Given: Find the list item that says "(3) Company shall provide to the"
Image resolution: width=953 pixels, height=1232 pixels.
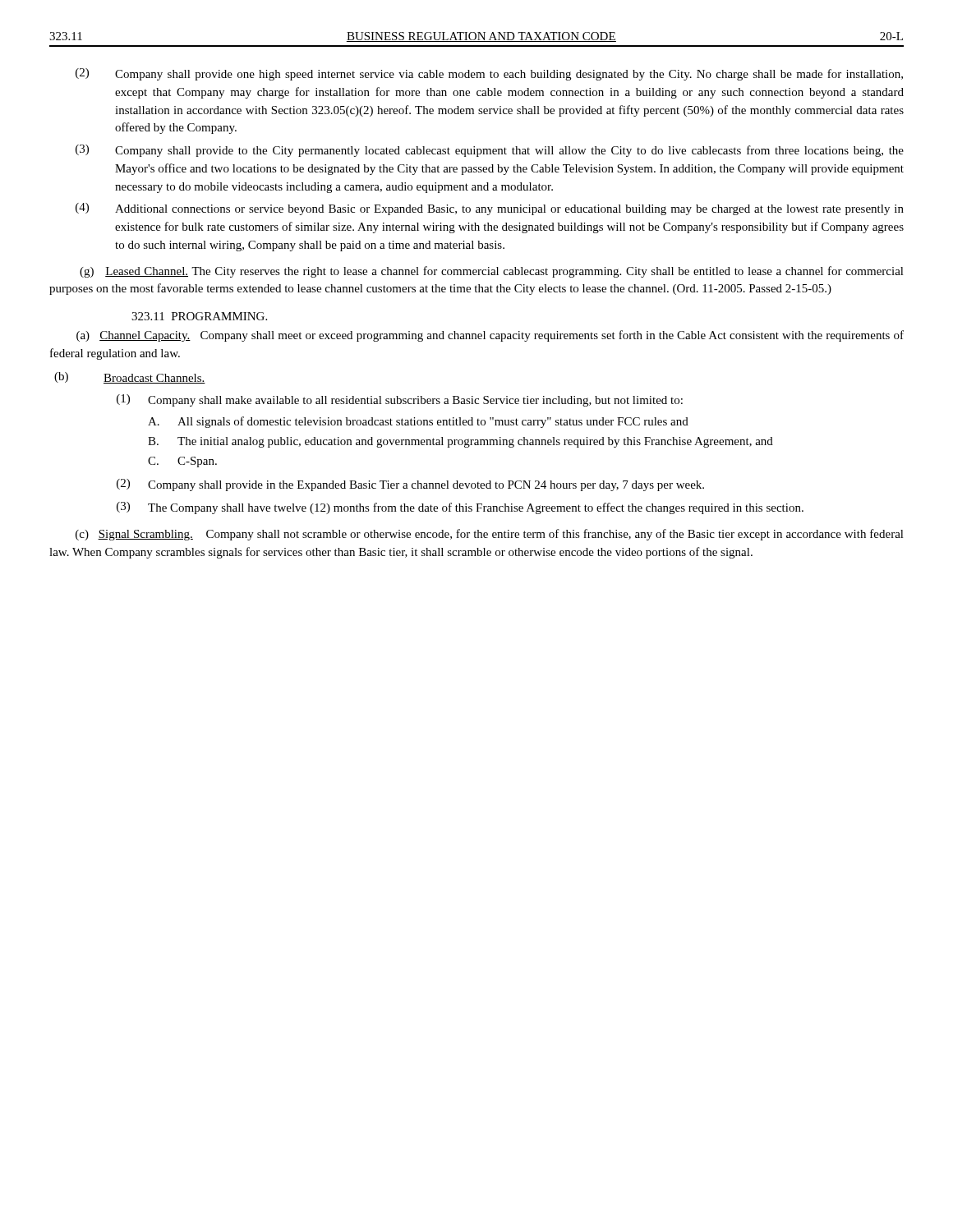Looking at the screenshot, I should click(x=476, y=169).
